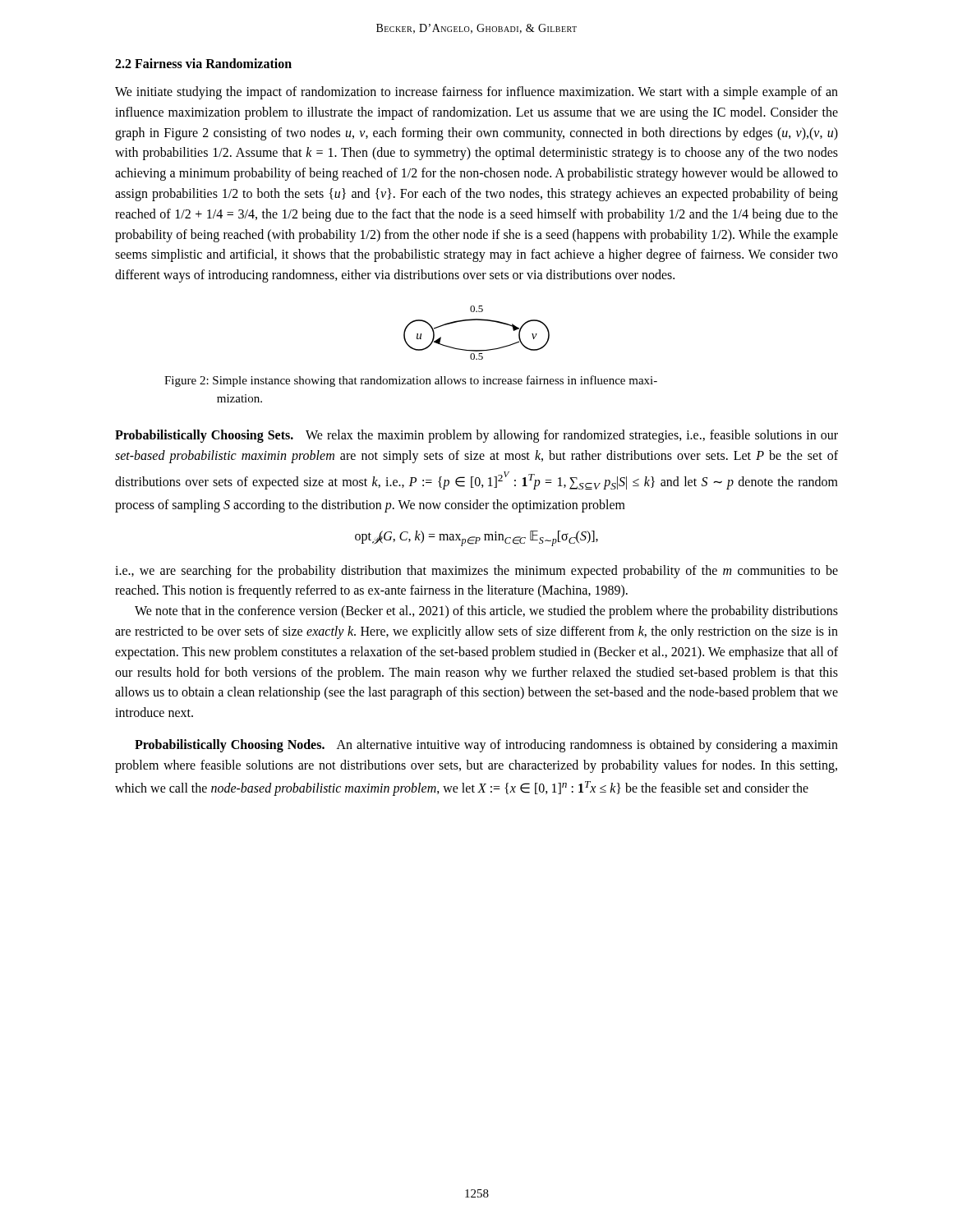Image resolution: width=953 pixels, height=1232 pixels.
Task: Find the block starting "We note that in the conference"
Action: tap(476, 662)
